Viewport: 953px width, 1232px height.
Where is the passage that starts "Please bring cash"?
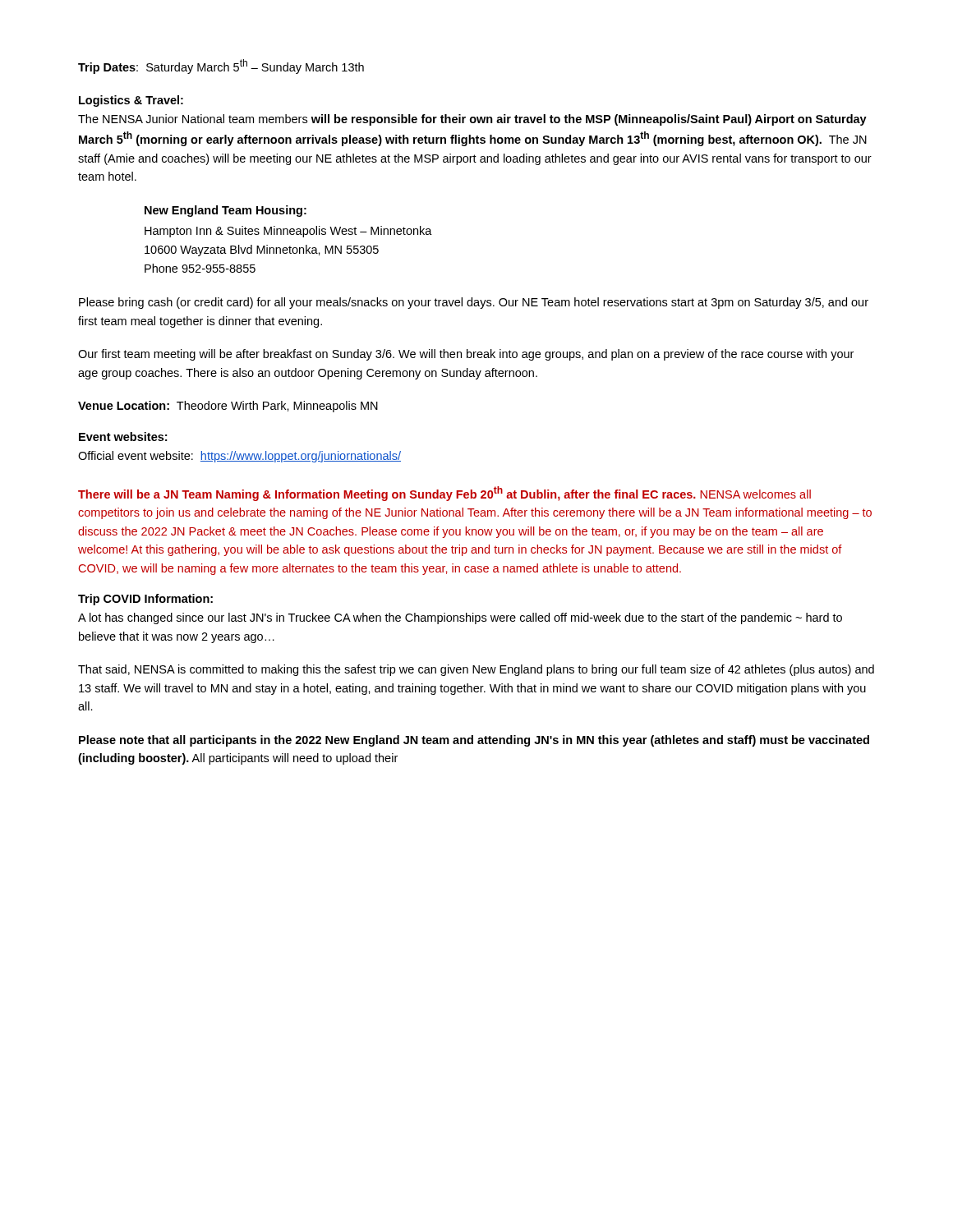(473, 312)
